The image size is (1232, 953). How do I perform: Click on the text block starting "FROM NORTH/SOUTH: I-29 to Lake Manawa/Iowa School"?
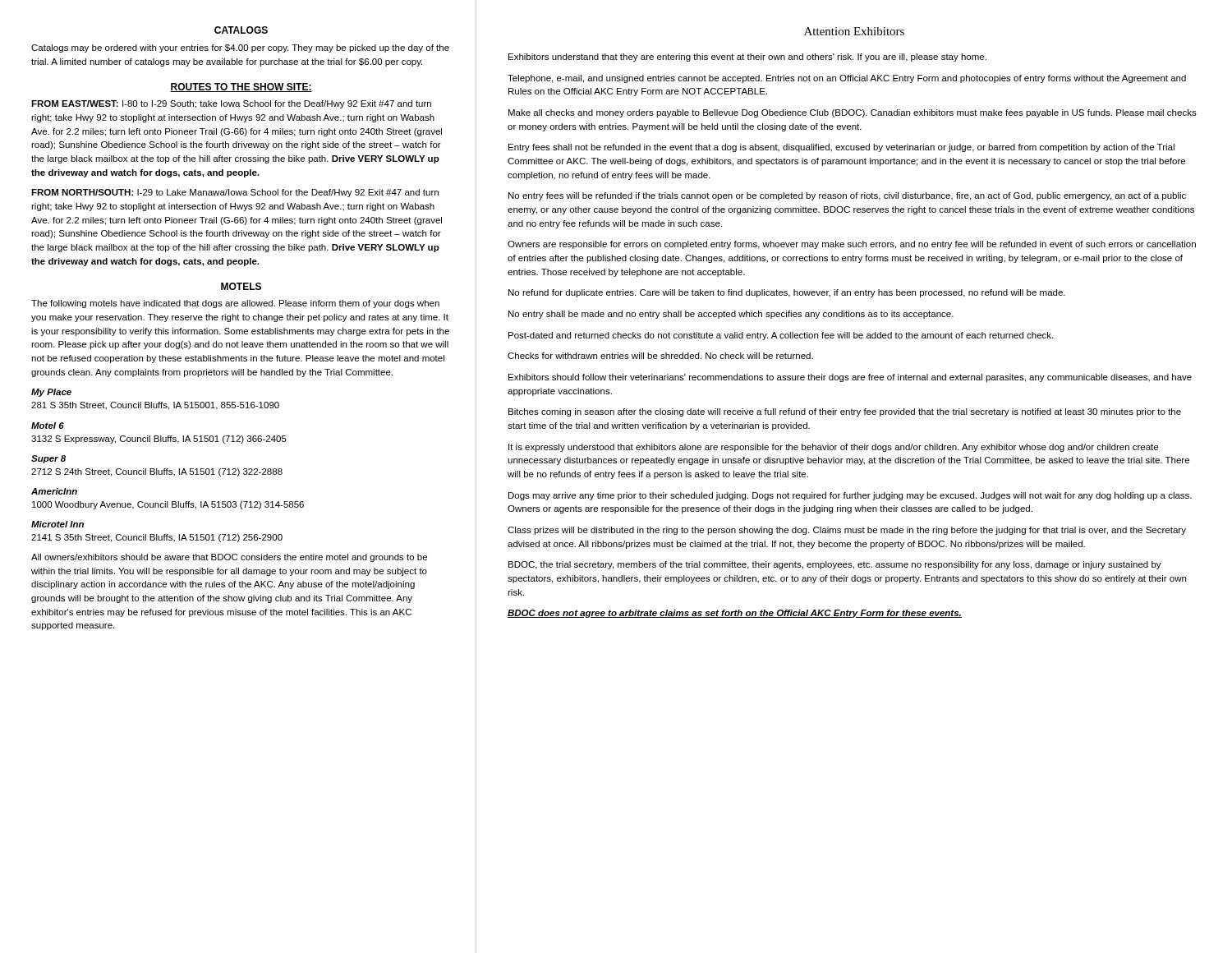237,227
